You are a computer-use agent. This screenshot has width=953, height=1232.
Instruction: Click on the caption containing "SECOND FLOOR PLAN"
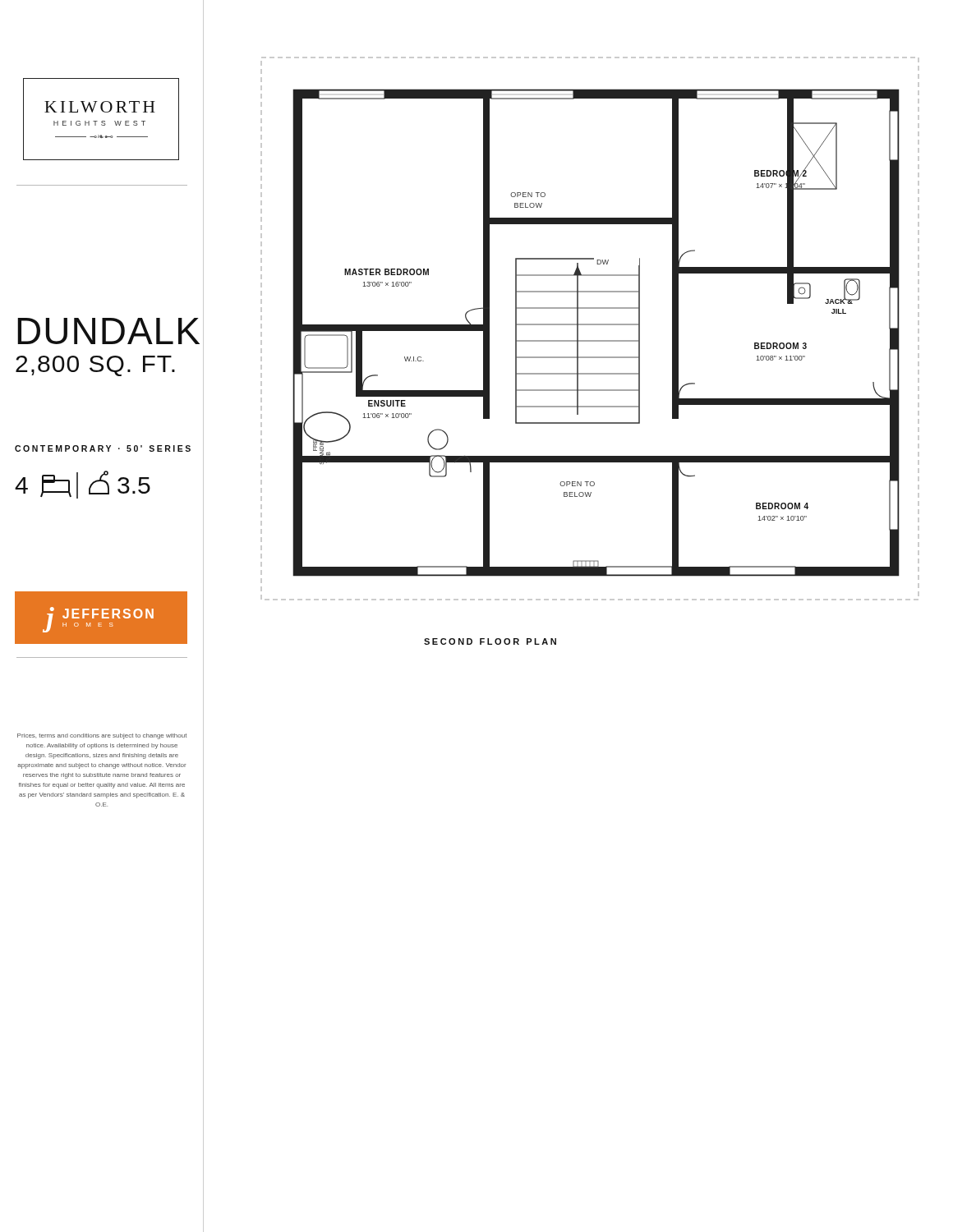[491, 642]
